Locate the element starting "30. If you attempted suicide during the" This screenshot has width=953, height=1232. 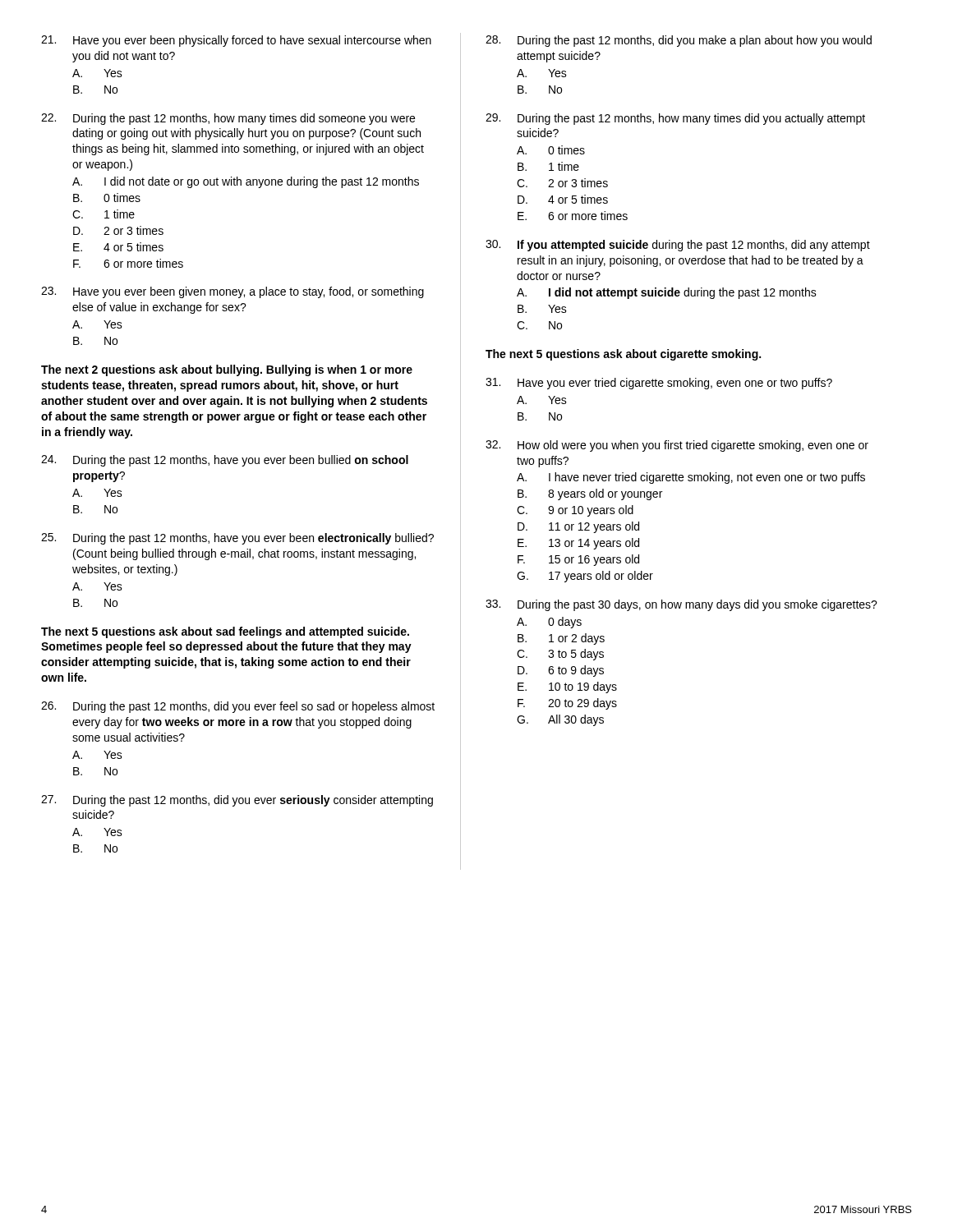click(x=682, y=285)
